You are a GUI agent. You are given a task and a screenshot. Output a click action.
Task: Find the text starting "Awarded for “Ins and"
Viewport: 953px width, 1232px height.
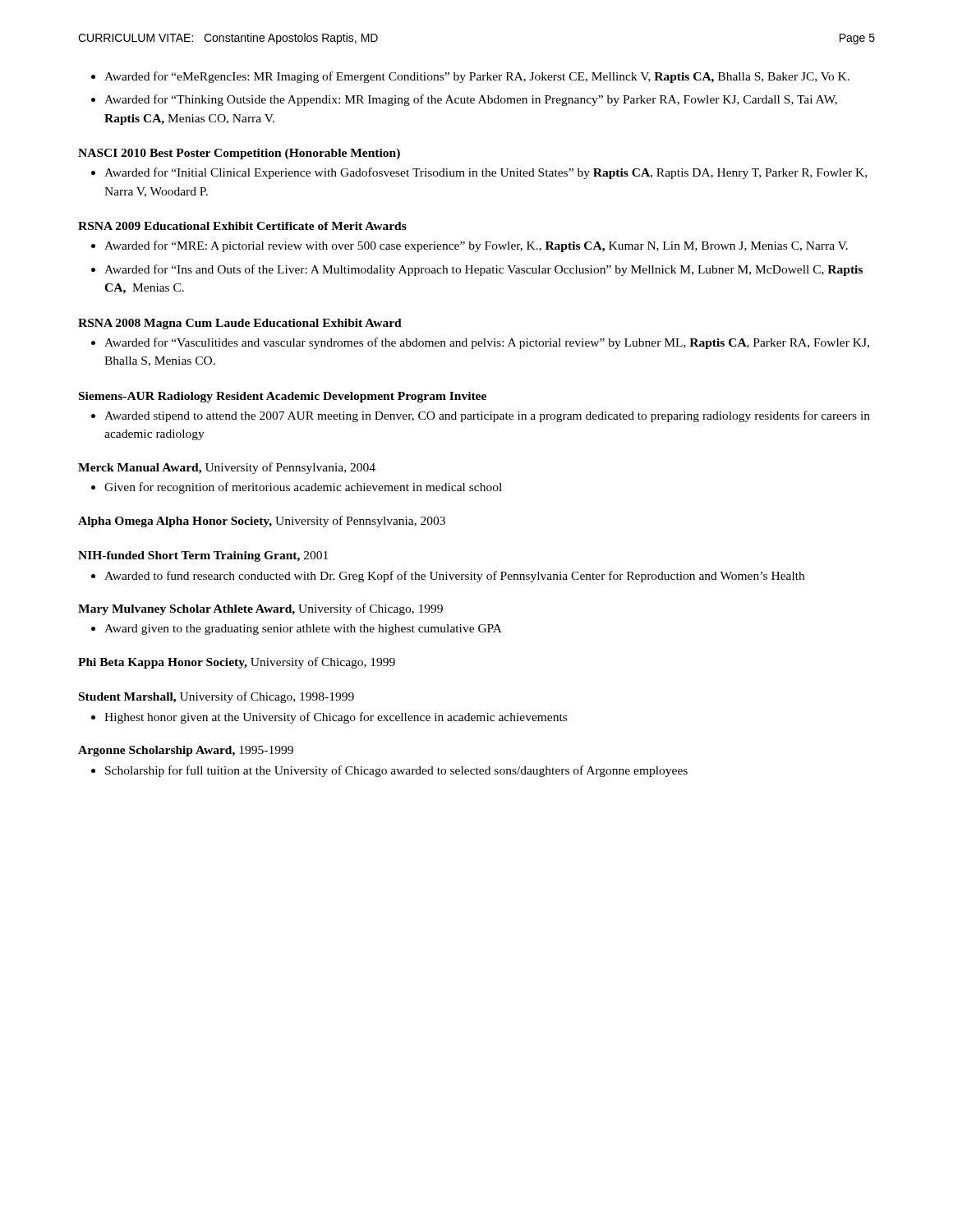click(484, 278)
